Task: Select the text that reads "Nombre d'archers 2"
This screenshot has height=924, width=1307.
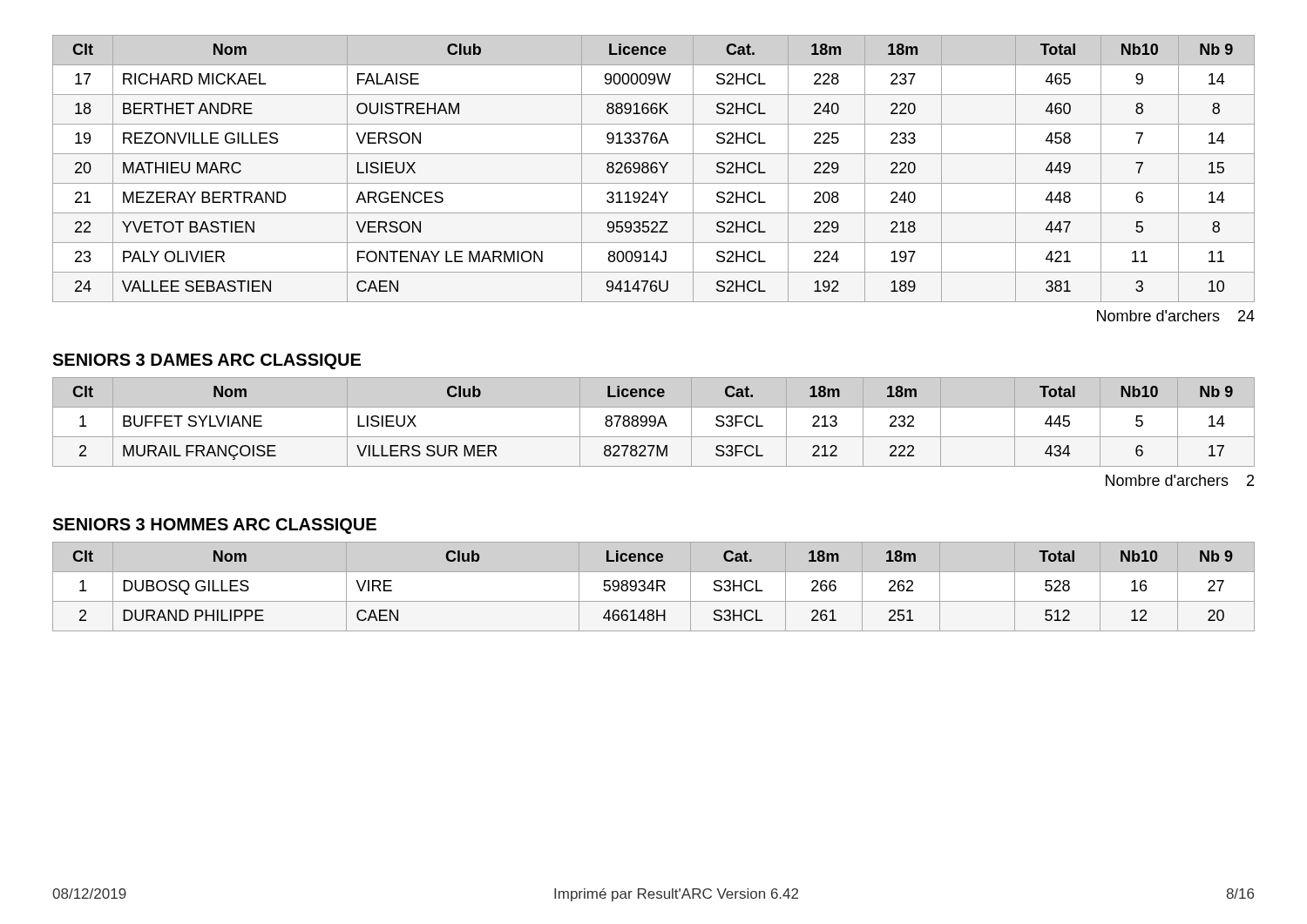Action: (1180, 481)
